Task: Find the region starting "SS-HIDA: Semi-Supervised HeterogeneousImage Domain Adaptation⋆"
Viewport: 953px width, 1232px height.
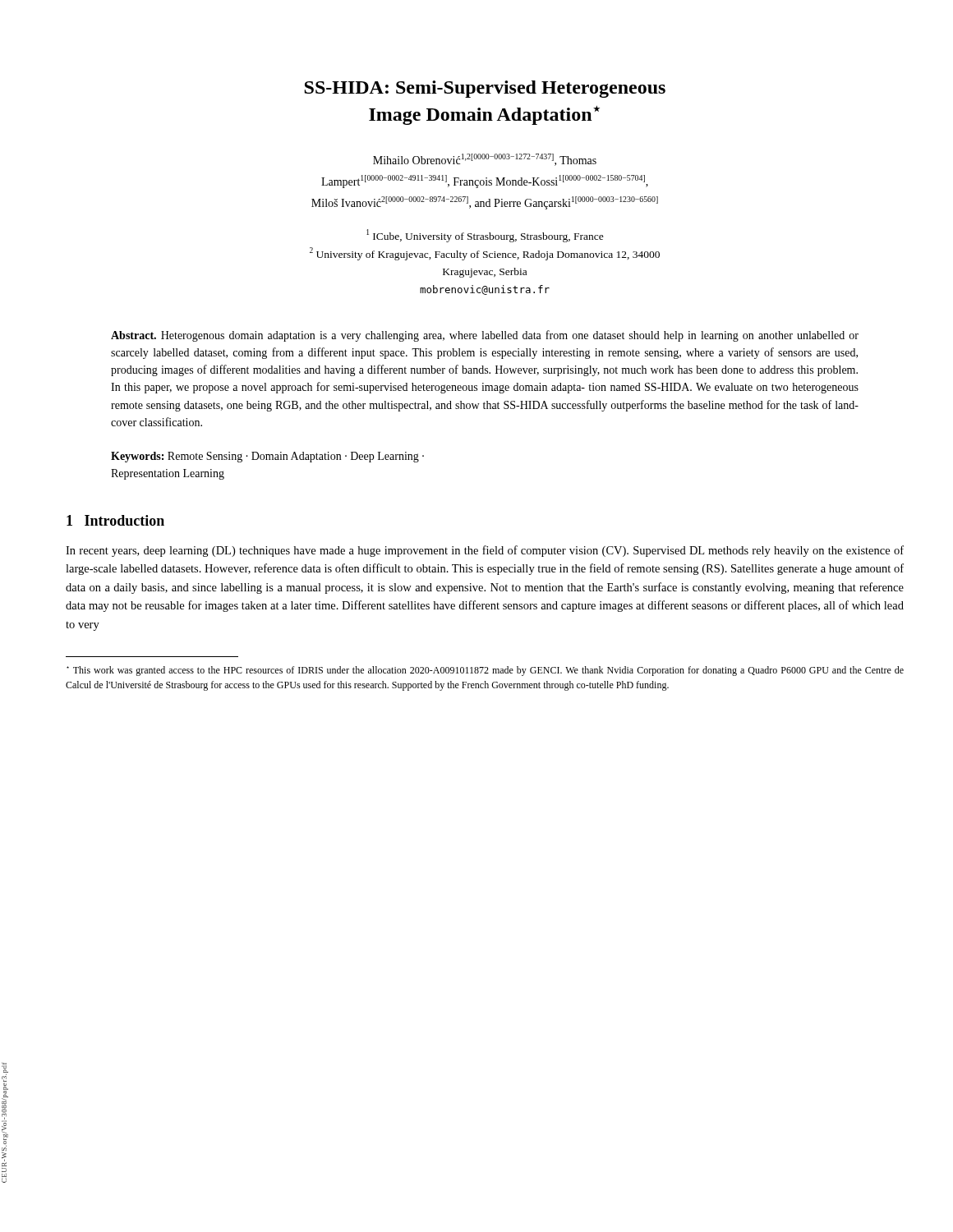Action: click(x=485, y=101)
